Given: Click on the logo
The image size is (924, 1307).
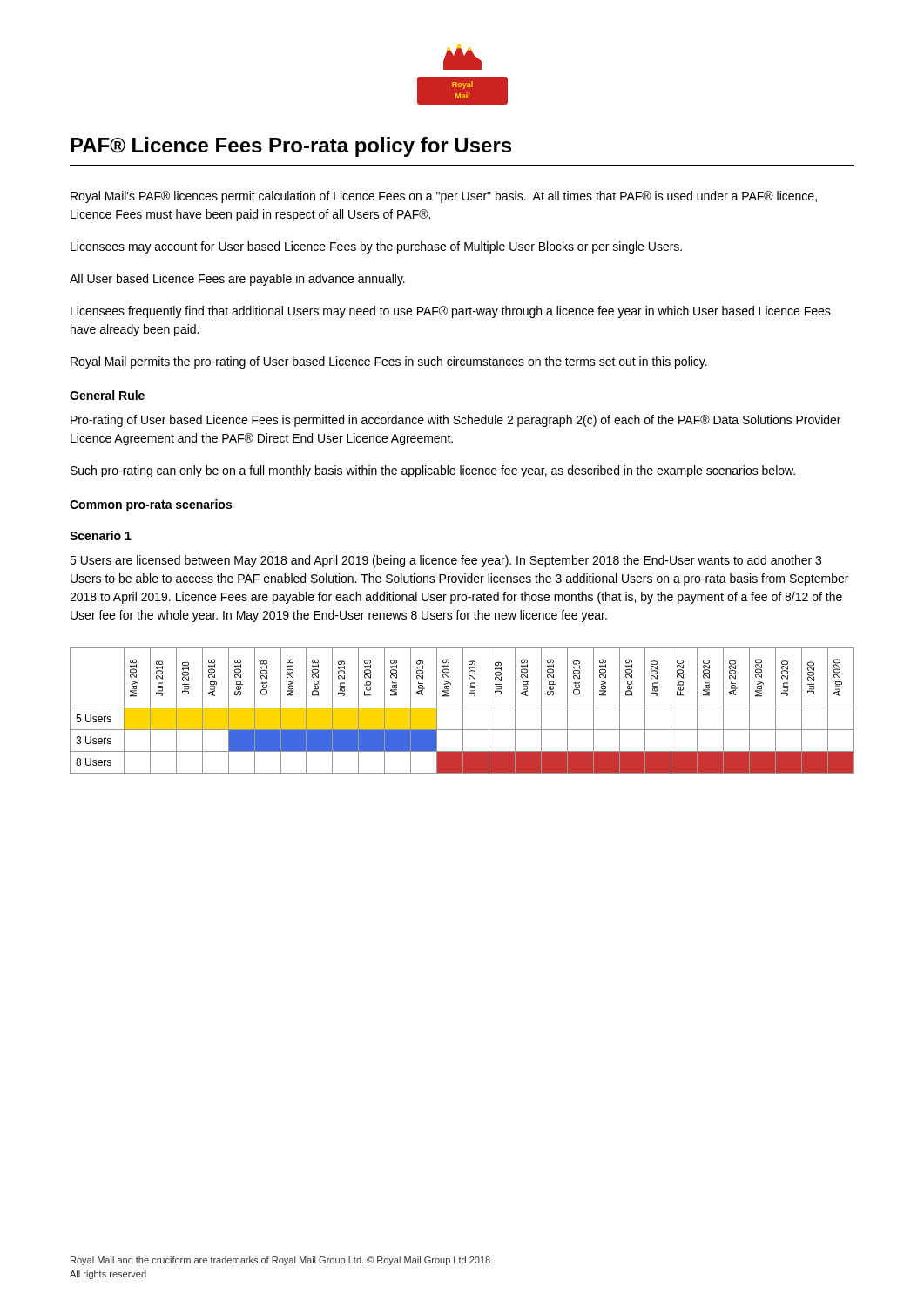Looking at the screenshot, I should (462, 75).
